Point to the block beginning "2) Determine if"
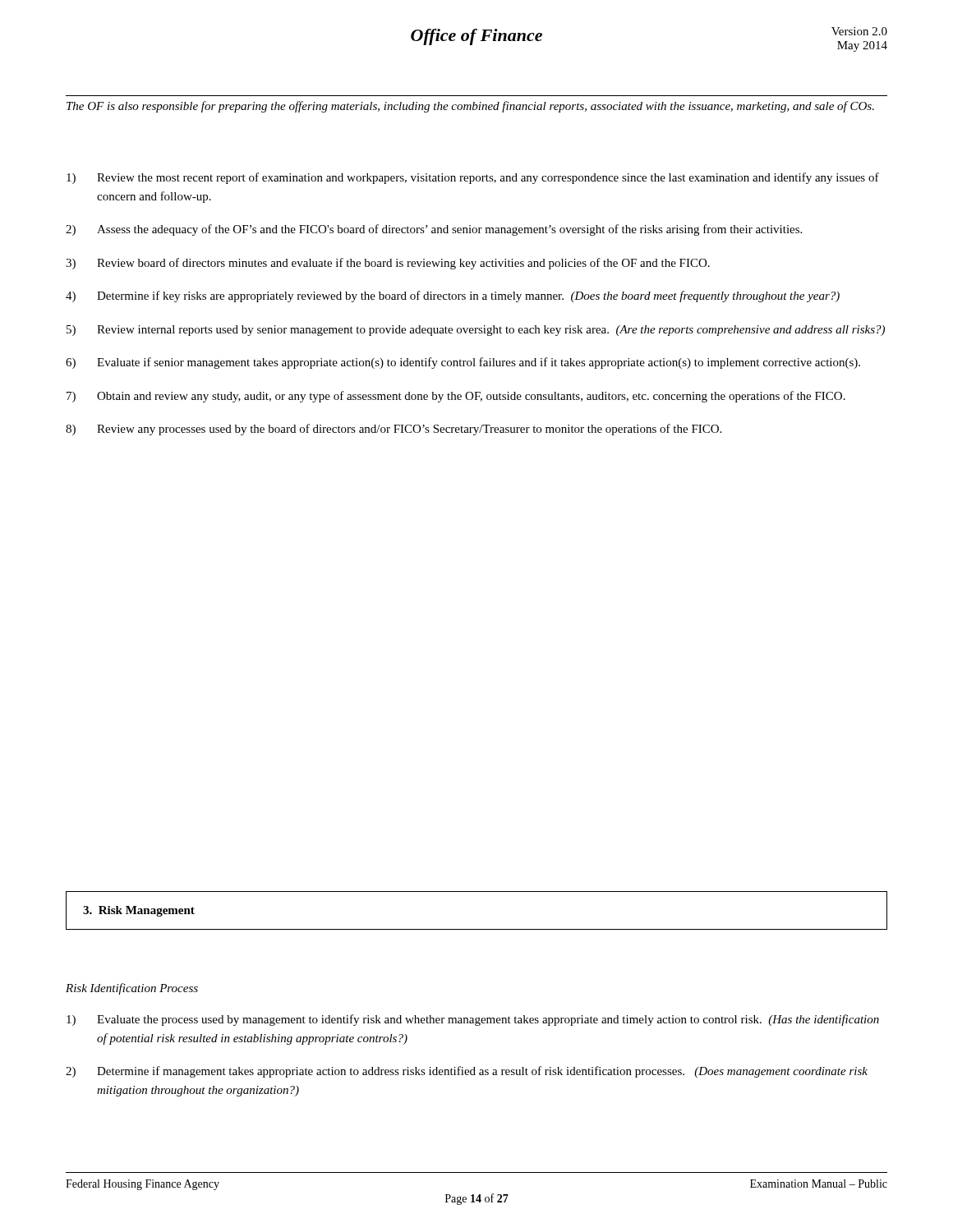This screenshot has height=1232, width=953. [476, 1080]
